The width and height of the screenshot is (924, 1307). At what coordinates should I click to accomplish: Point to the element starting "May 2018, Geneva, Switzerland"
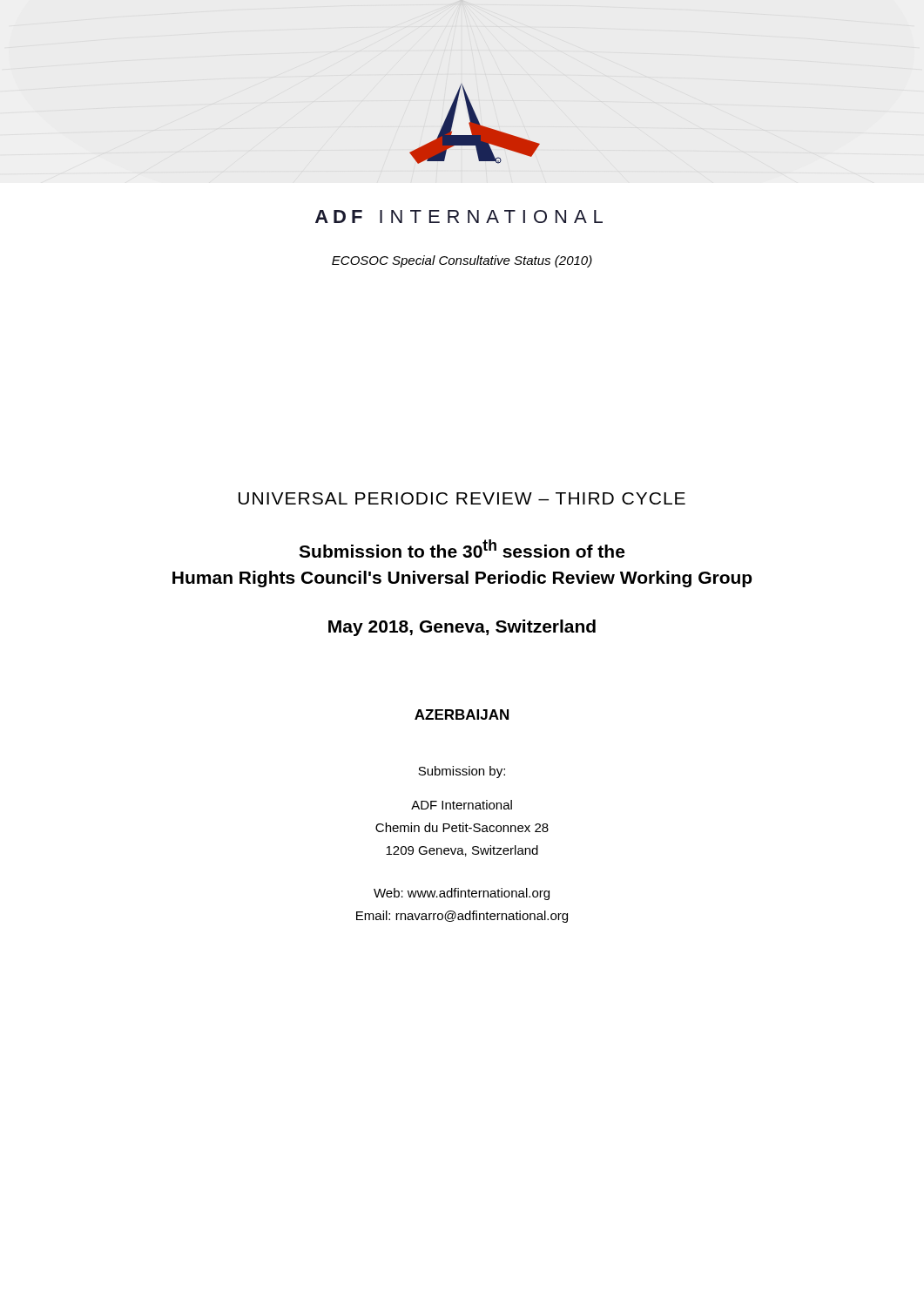point(462,626)
